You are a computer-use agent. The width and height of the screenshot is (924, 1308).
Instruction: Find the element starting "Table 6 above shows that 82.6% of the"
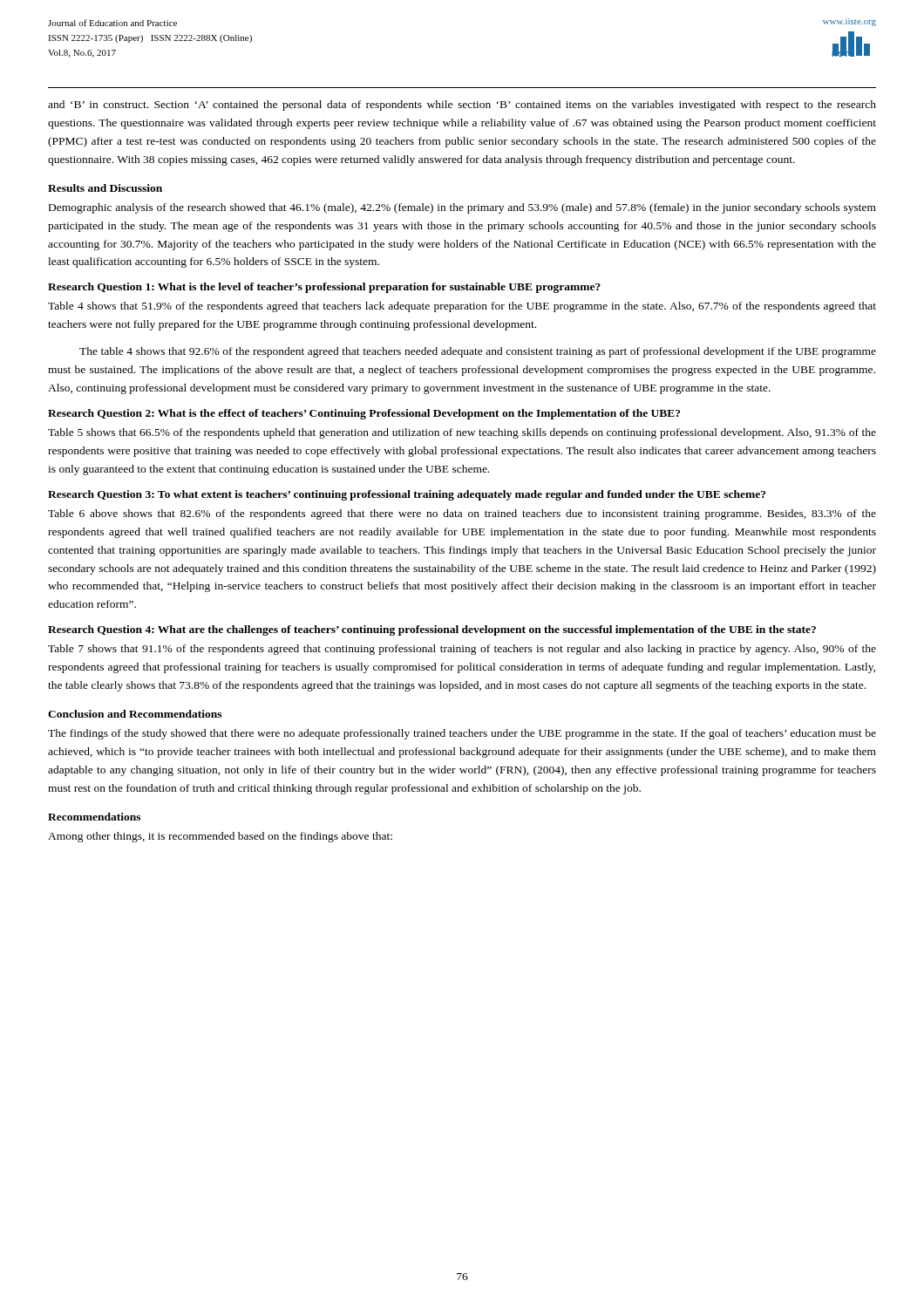tap(462, 559)
